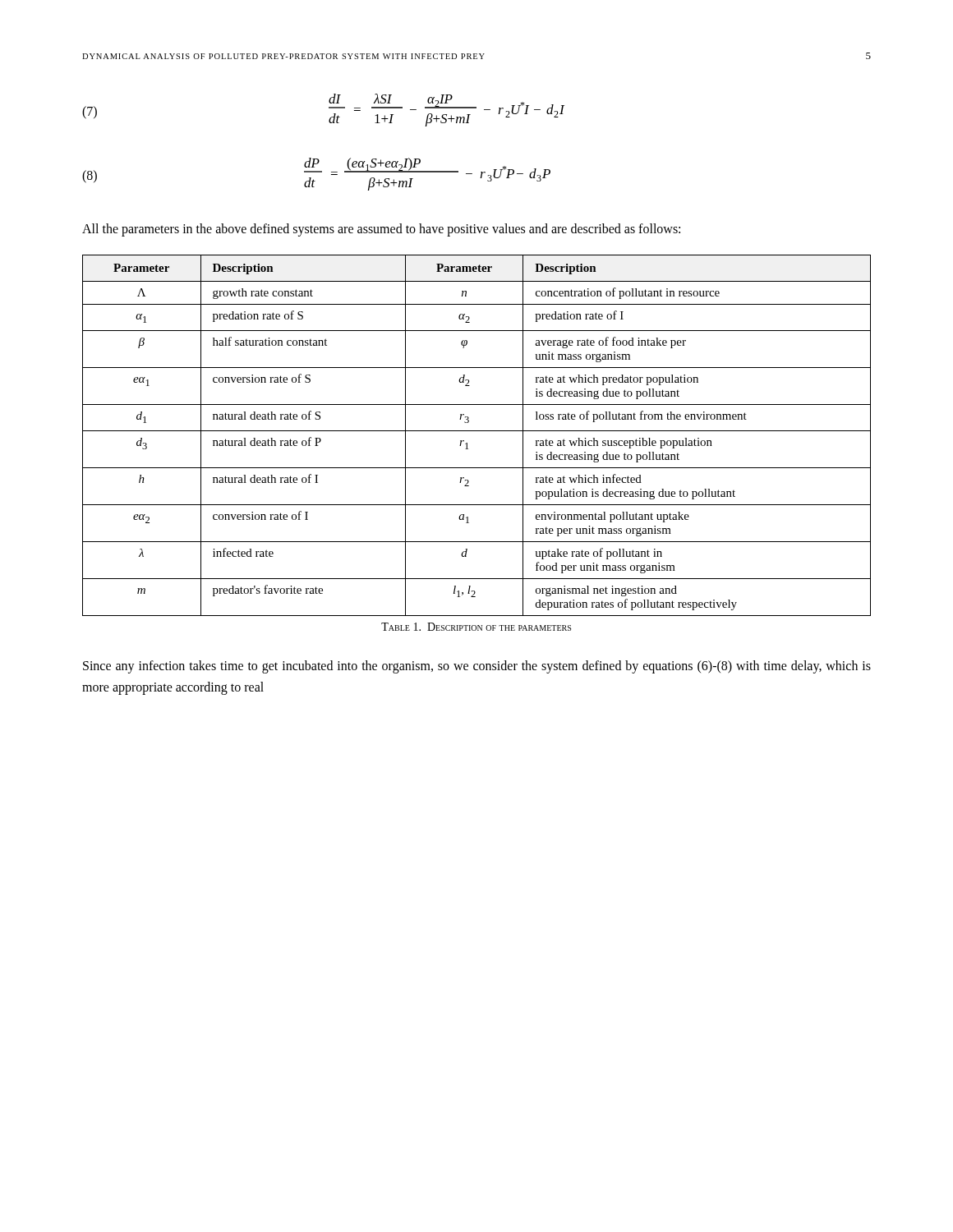Click the formula that begins "(8) dP dt = (eα1S+eα2I)P"
Screen dimensions: 1232x953
[x=476, y=176]
